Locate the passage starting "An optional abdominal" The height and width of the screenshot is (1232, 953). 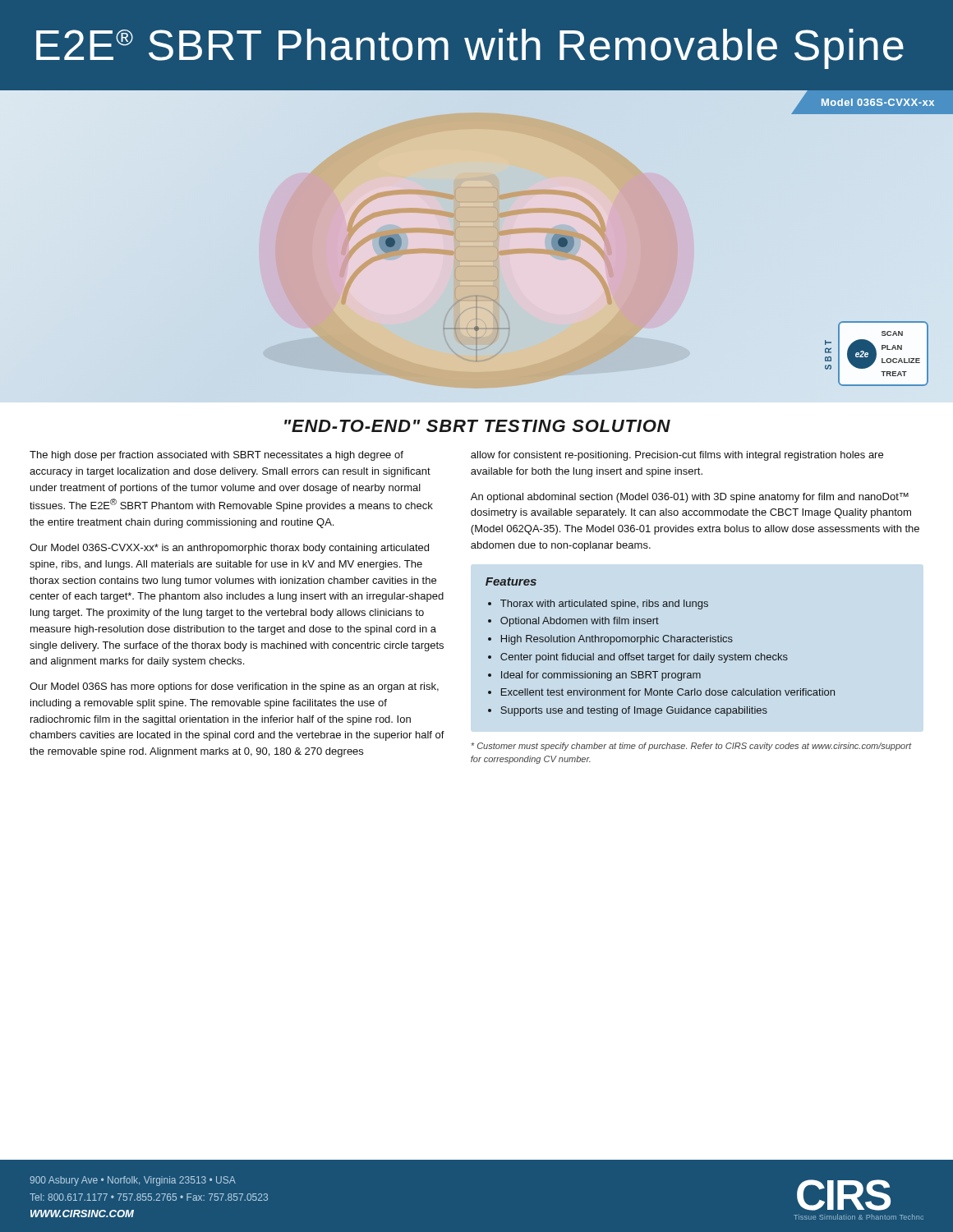pos(695,520)
